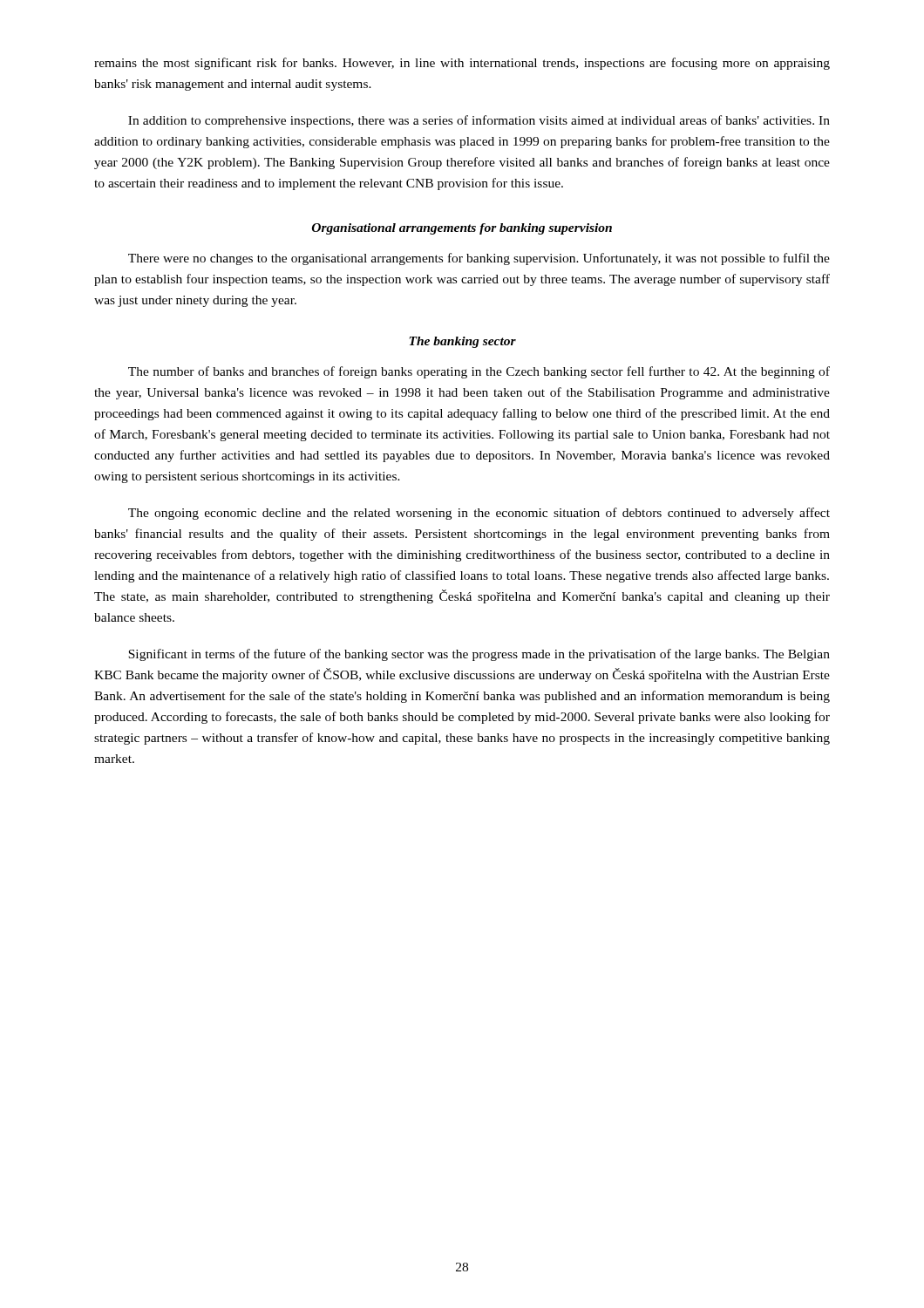Locate the text block containing "There were no changes to the"
This screenshot has width=924, height=1308.
pyautogui.click(x=462, y=279)
